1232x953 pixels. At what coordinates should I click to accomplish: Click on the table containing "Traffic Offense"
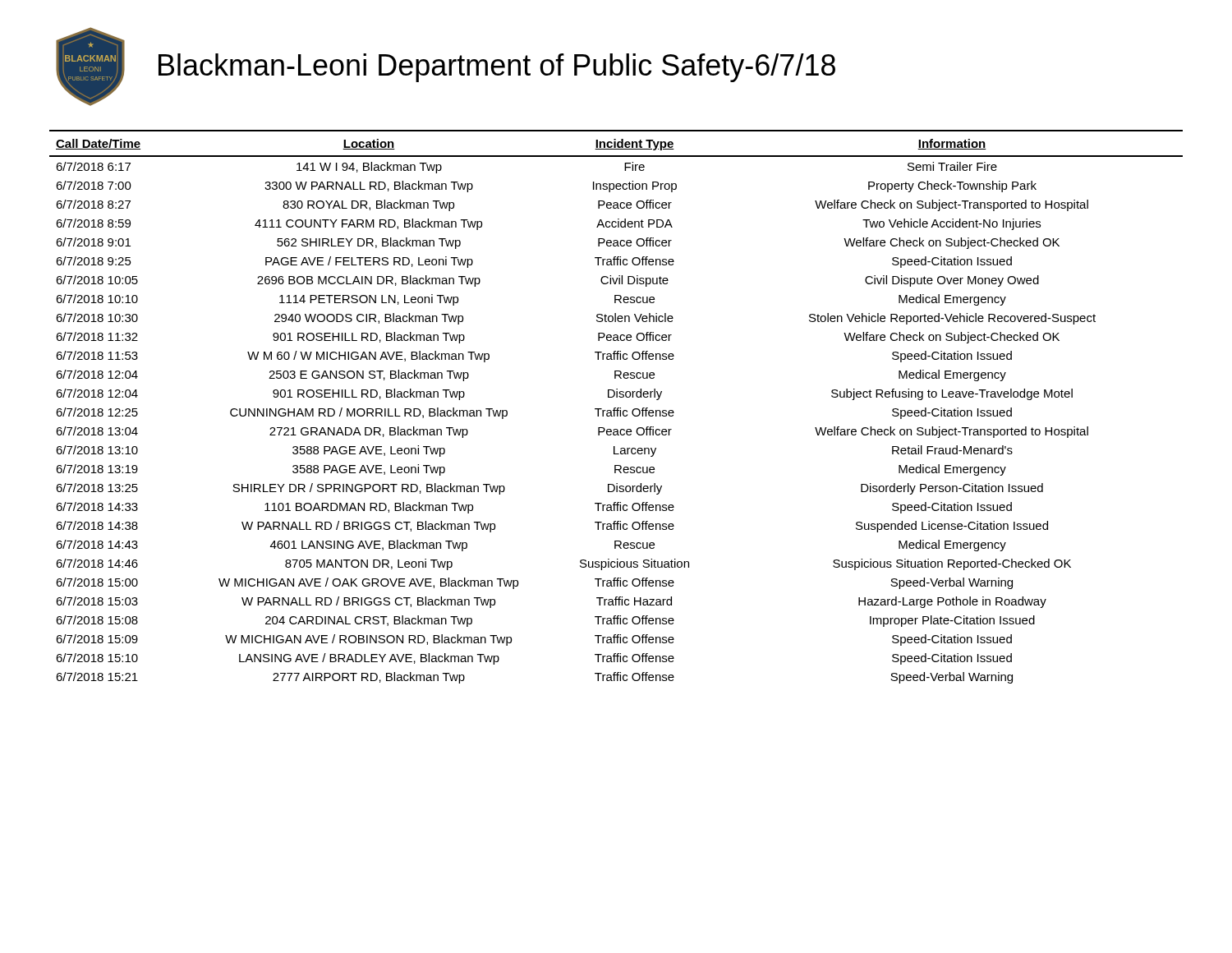[616, 408]
